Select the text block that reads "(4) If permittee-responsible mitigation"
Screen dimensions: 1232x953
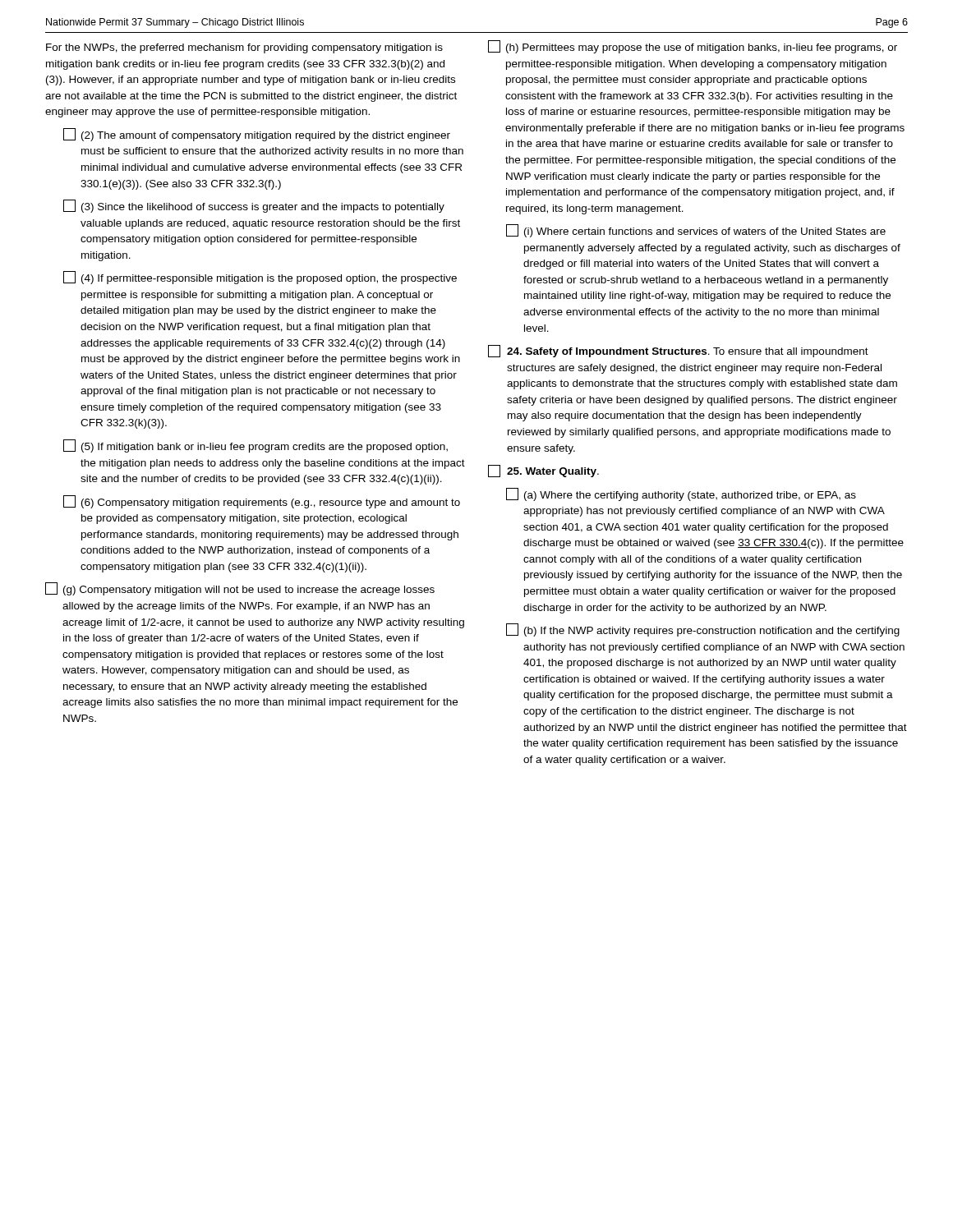[264, 351]
